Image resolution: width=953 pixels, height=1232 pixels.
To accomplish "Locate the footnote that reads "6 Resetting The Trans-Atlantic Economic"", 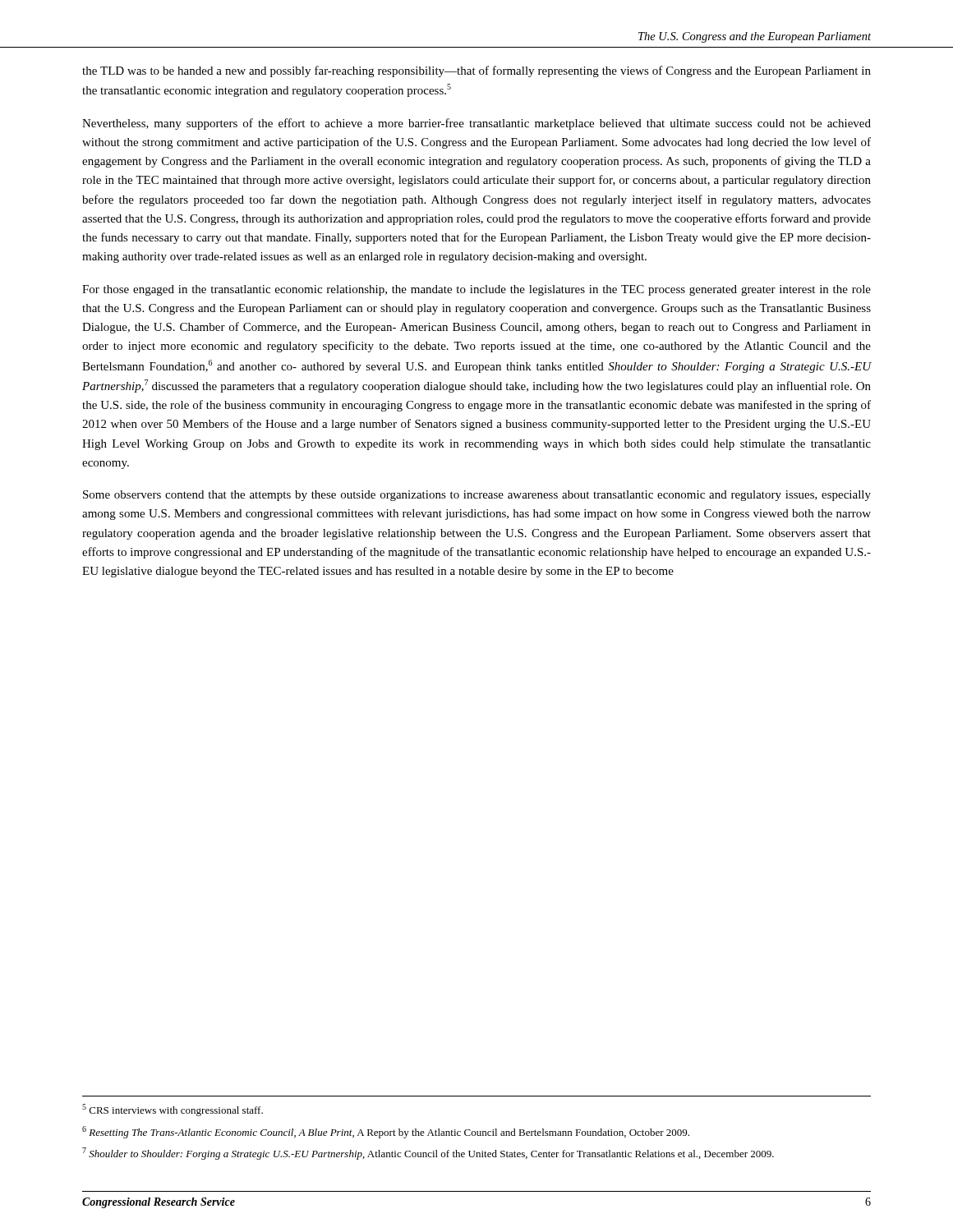I will click(x=386, y=1131).
